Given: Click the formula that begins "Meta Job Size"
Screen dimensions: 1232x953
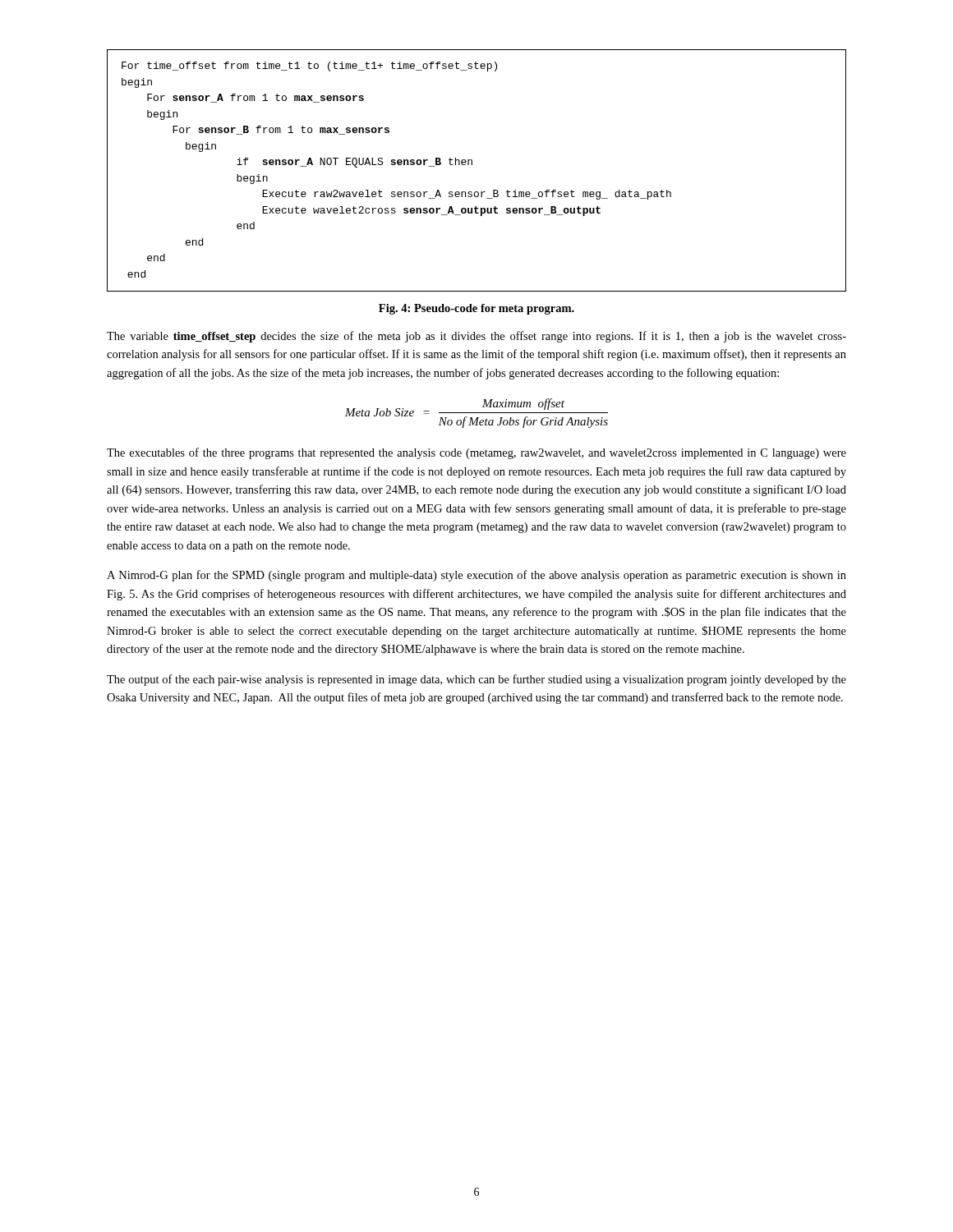Looking at the screenshot, I should (x=476, y=413).
